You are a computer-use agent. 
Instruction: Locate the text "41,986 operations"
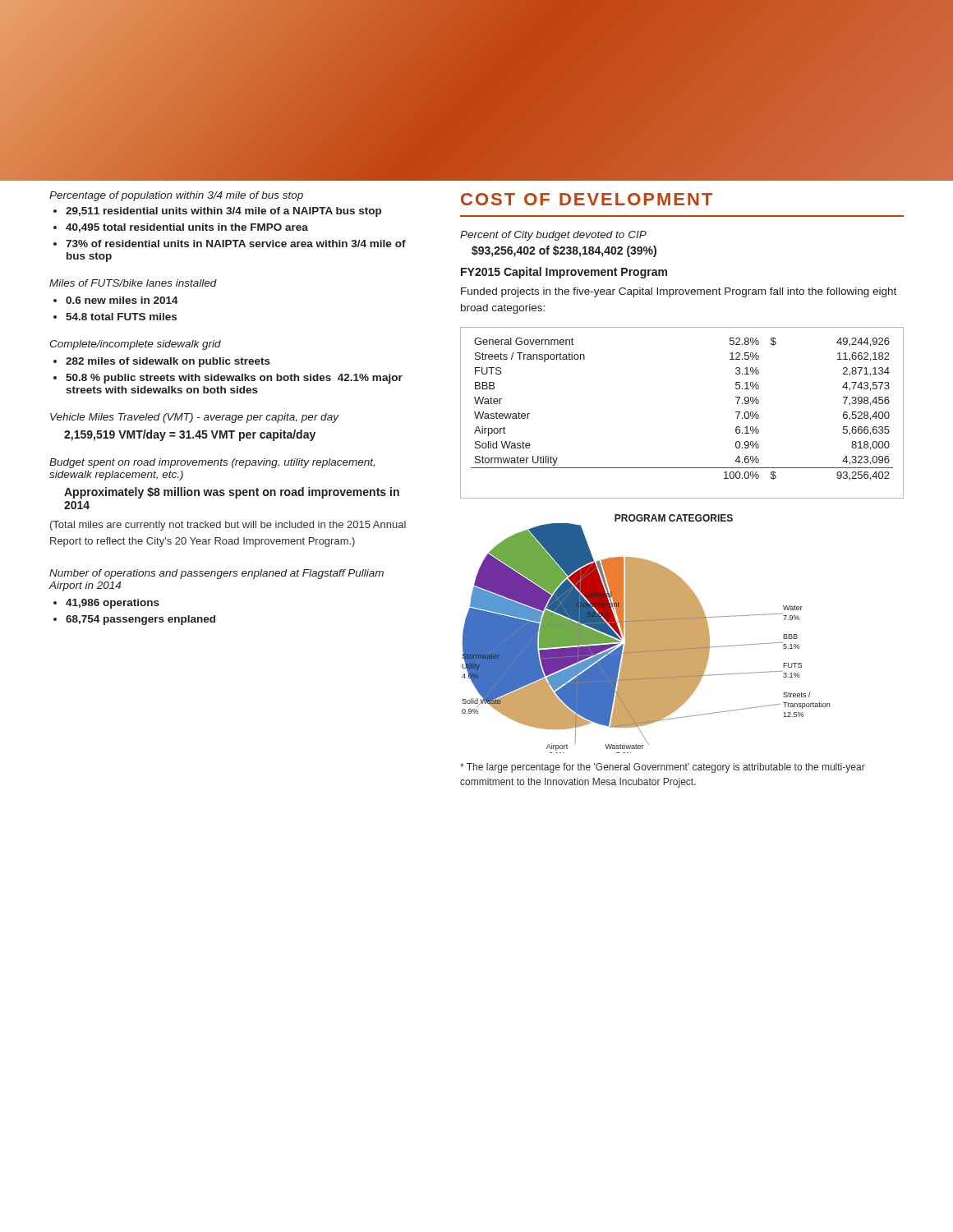[x=113, y=602]
